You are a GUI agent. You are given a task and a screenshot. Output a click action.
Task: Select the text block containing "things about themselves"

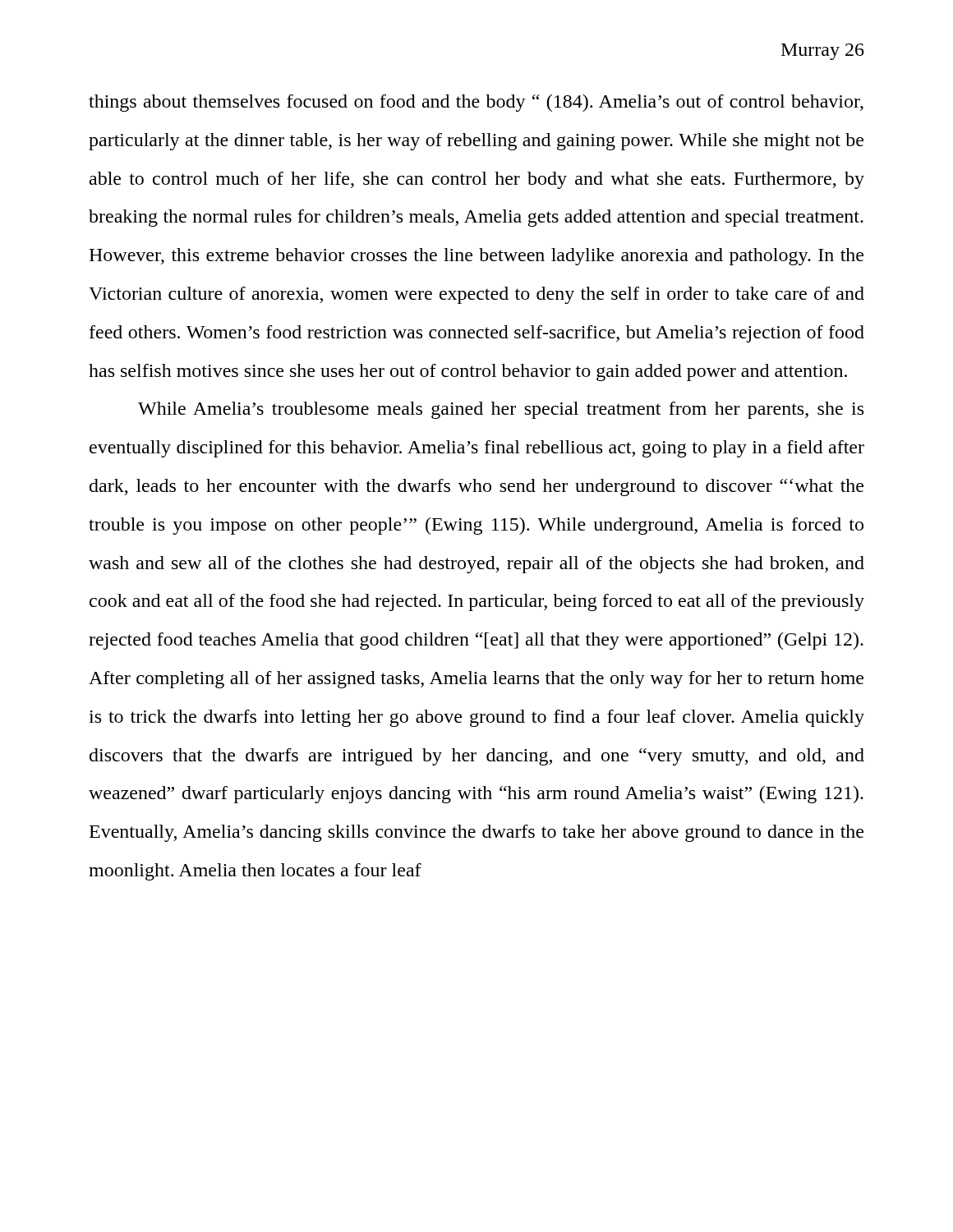point(476,103)
